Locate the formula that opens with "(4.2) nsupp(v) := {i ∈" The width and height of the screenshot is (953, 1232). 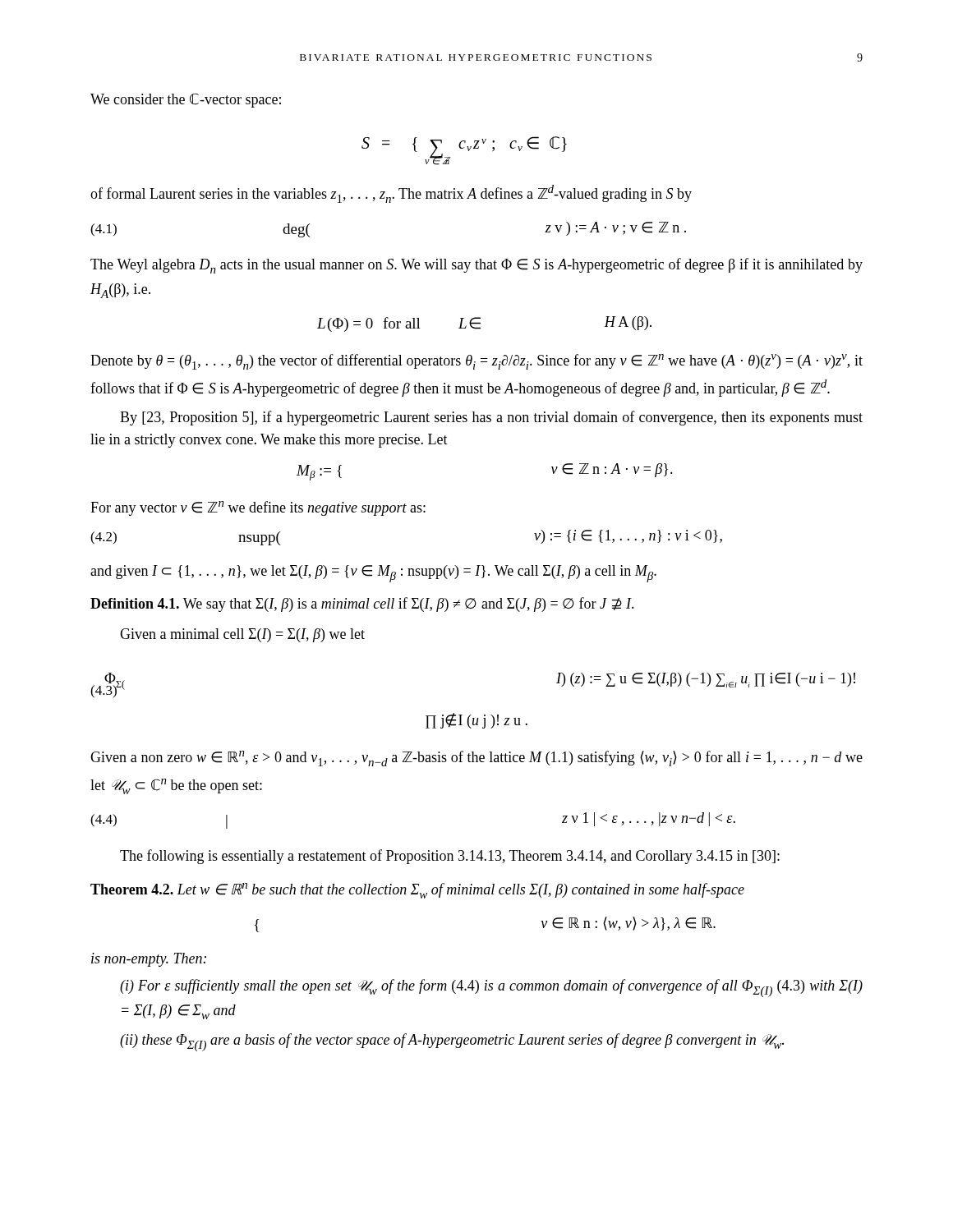[98, 538]
